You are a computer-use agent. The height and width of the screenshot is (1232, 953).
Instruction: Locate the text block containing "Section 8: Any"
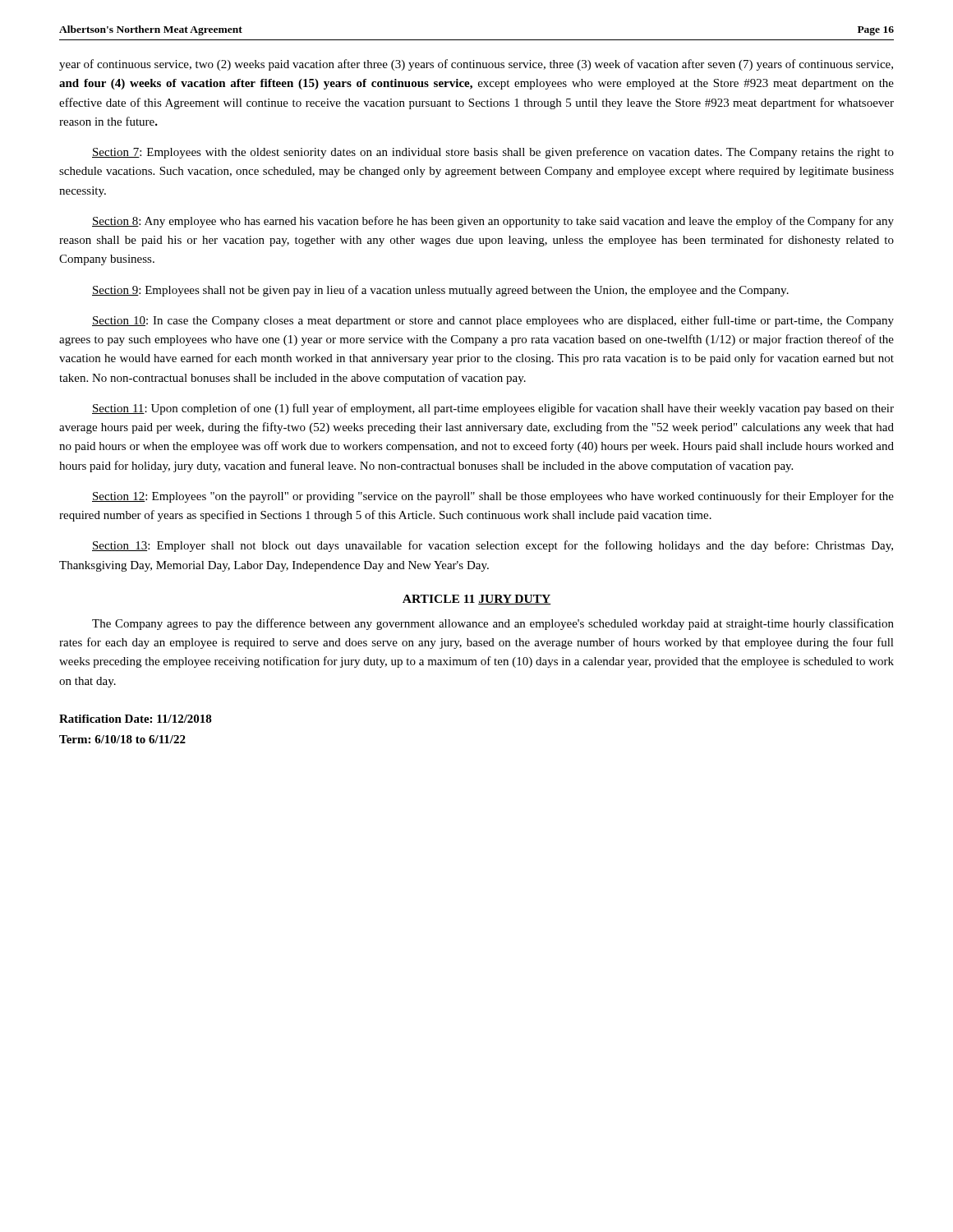coord(476,240)
